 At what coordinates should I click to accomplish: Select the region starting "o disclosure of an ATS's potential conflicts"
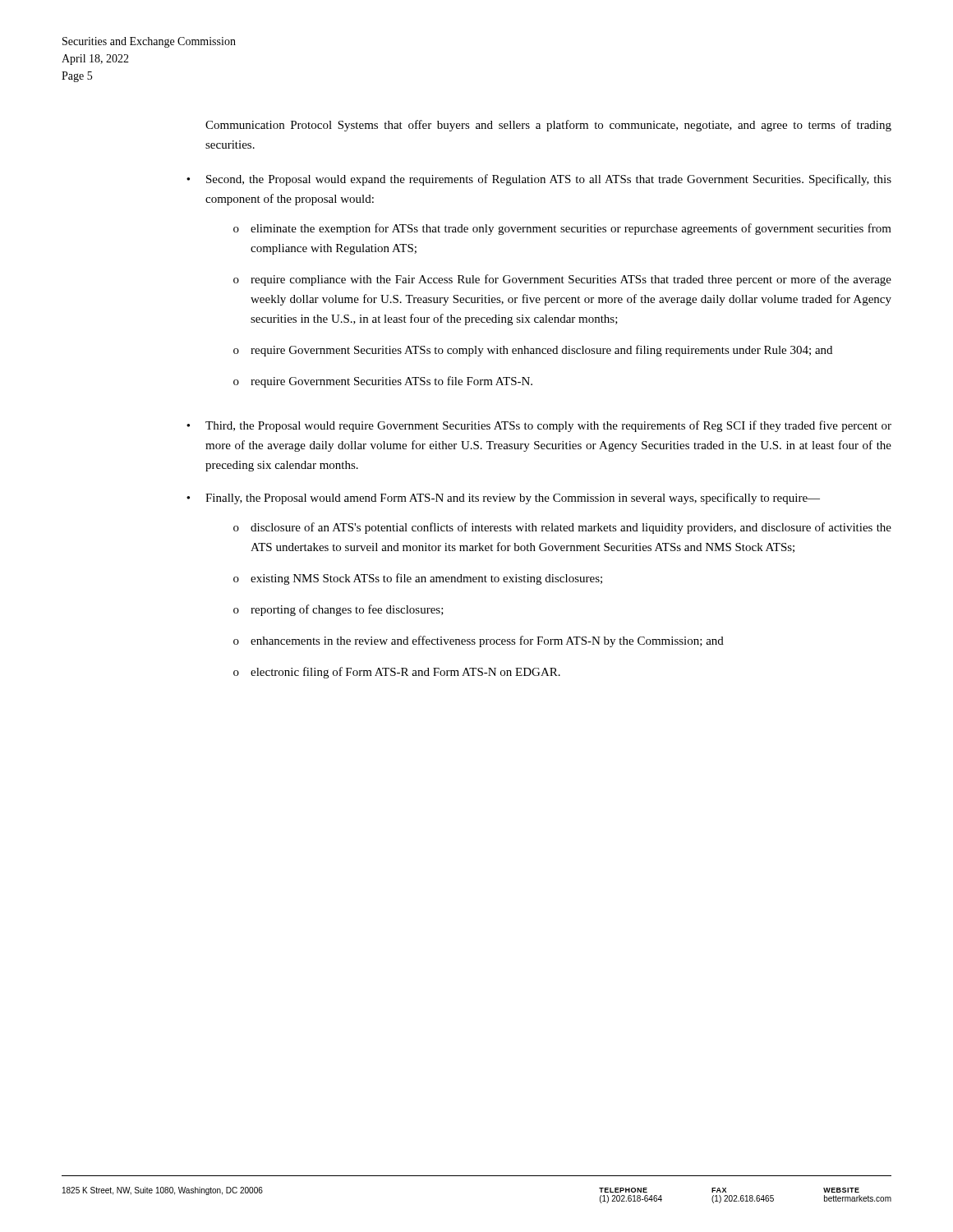548,537
